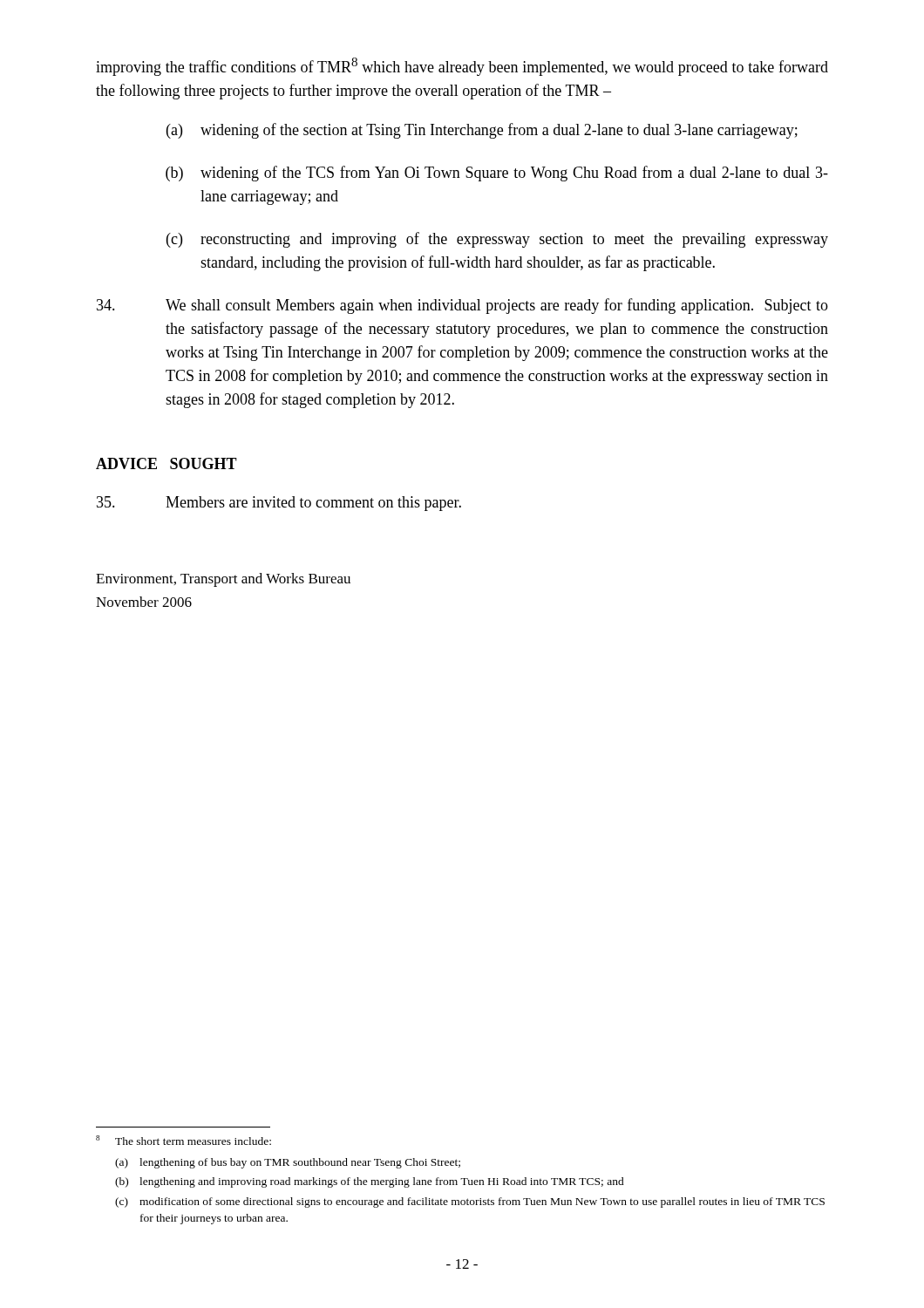Locate the region starting "(b) widening of the"
Viewport: 924px width, 1308px height.
point(488,185)
